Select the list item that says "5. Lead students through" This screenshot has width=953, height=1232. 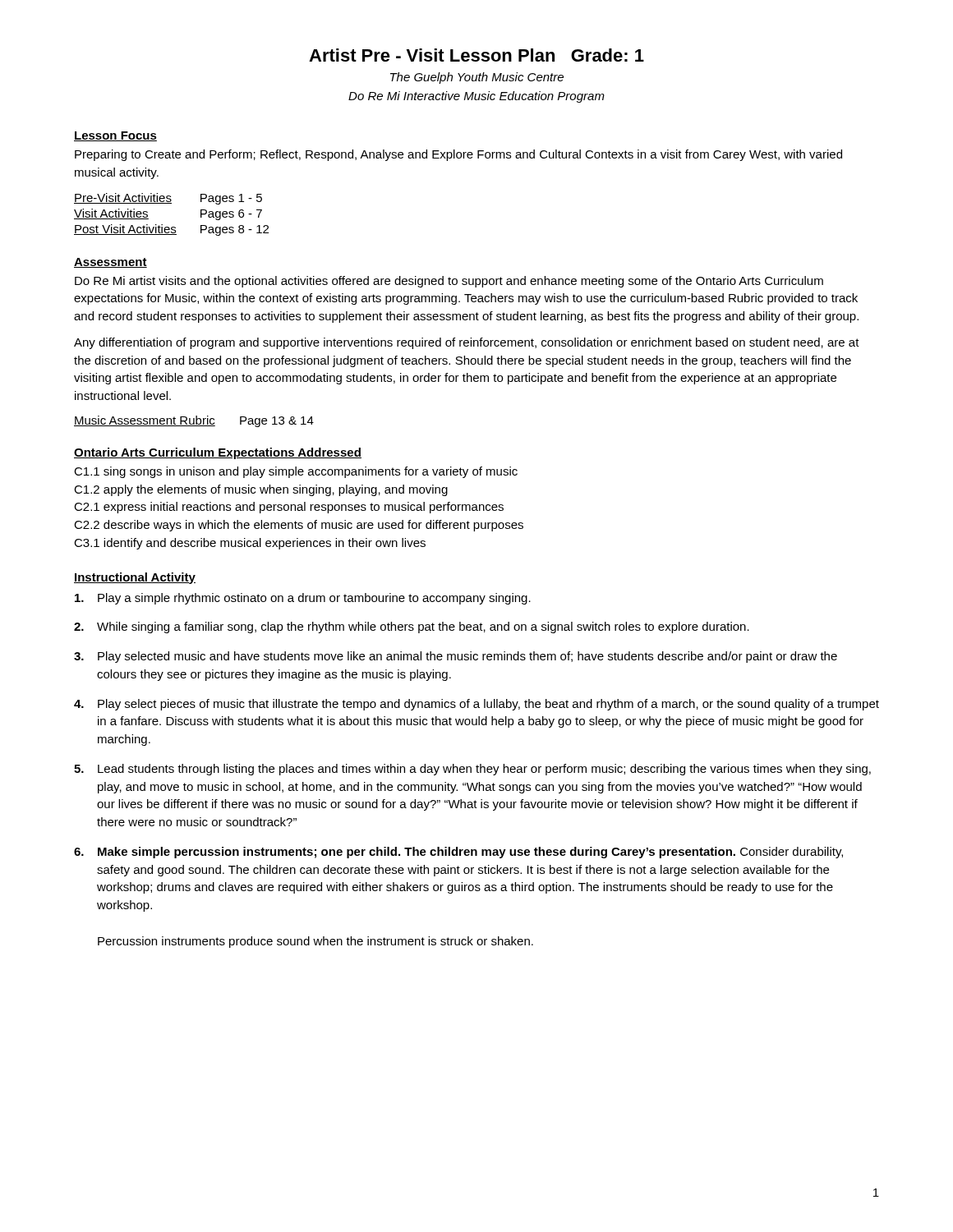(476, 795)
